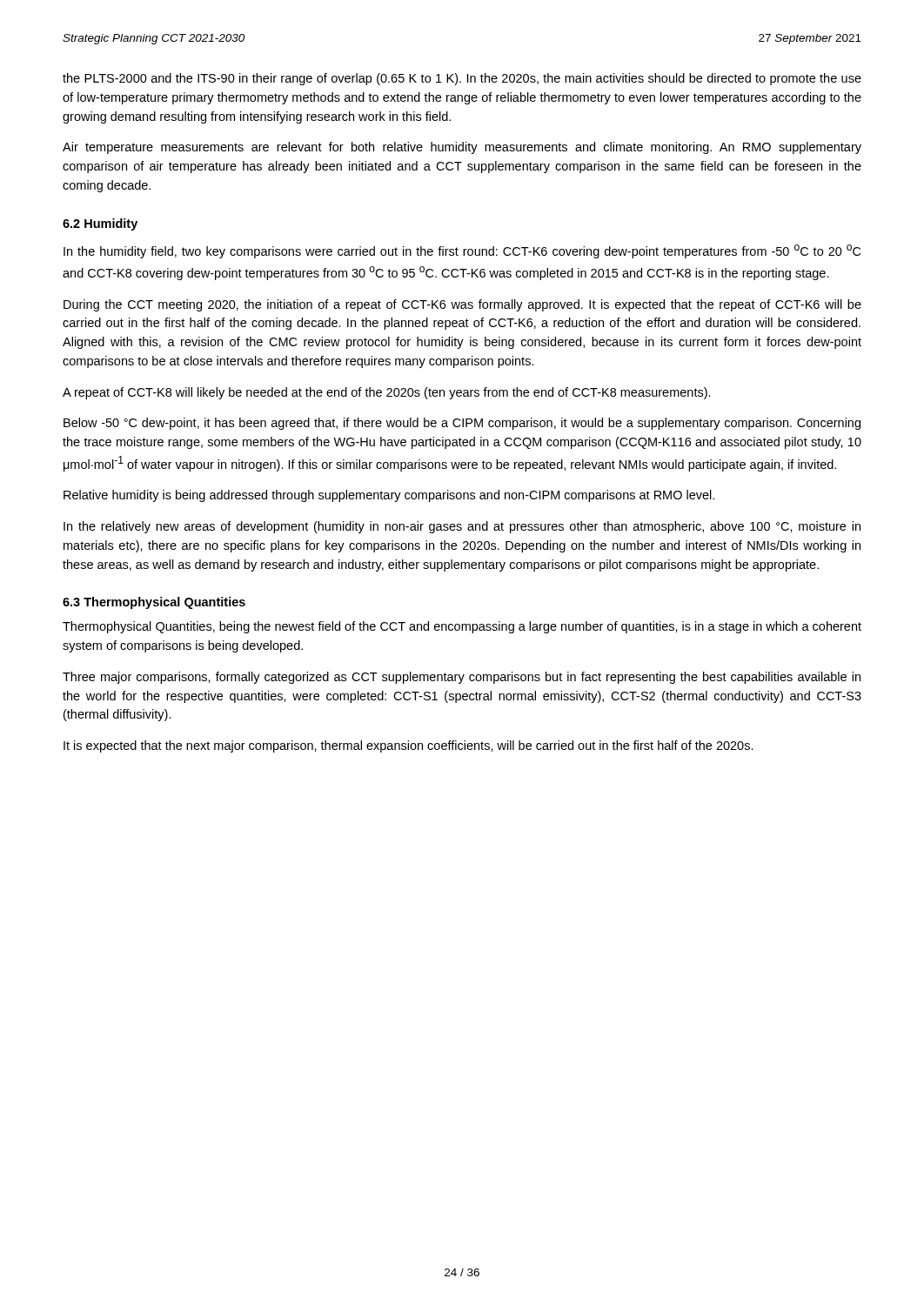The image size is (924, 1305).
Task: Point to the text starting "Three major comparisons, formally categorized as"
Action: coord(462,697)
